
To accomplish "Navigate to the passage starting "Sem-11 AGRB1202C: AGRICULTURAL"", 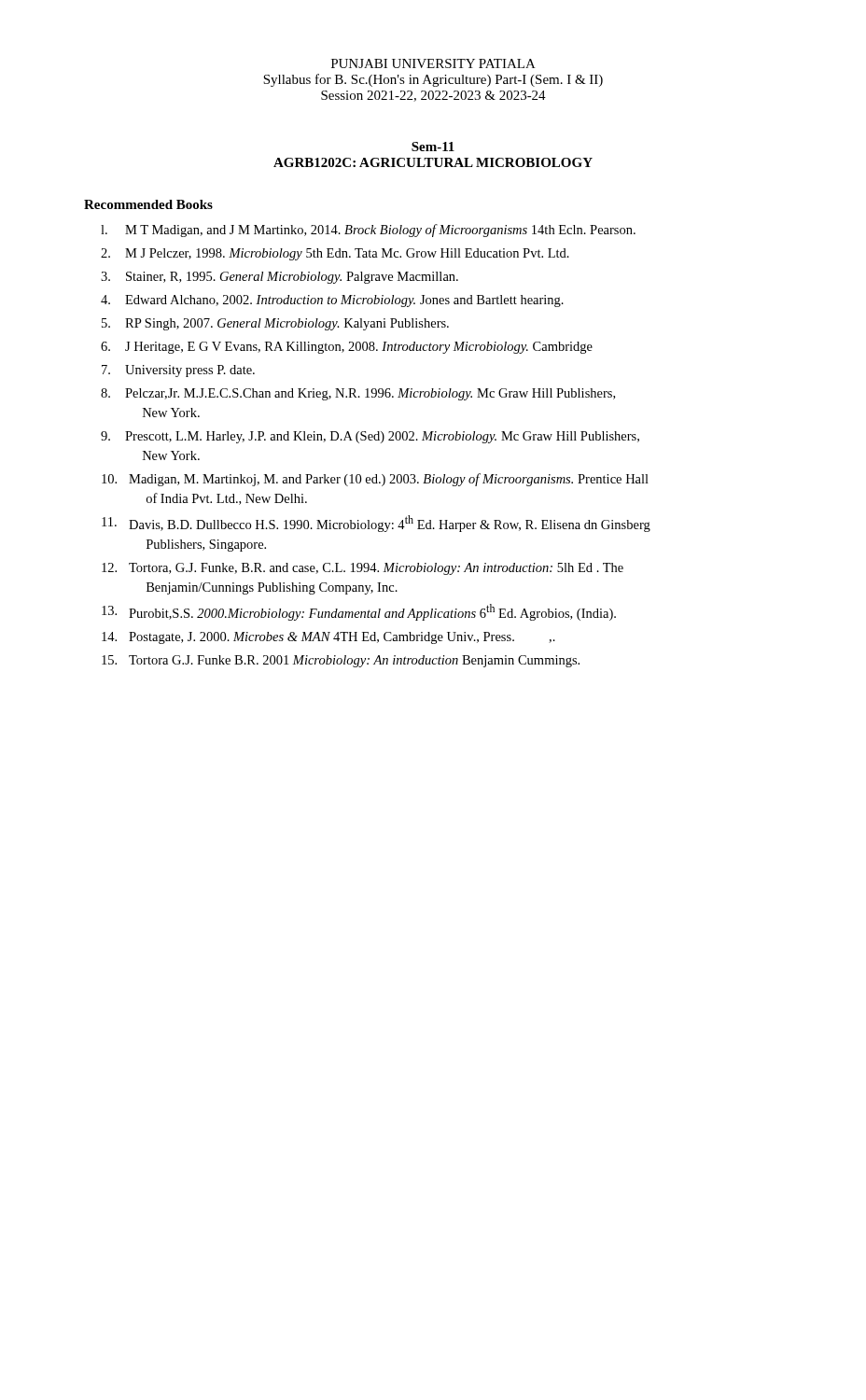I will pos(433,155).
